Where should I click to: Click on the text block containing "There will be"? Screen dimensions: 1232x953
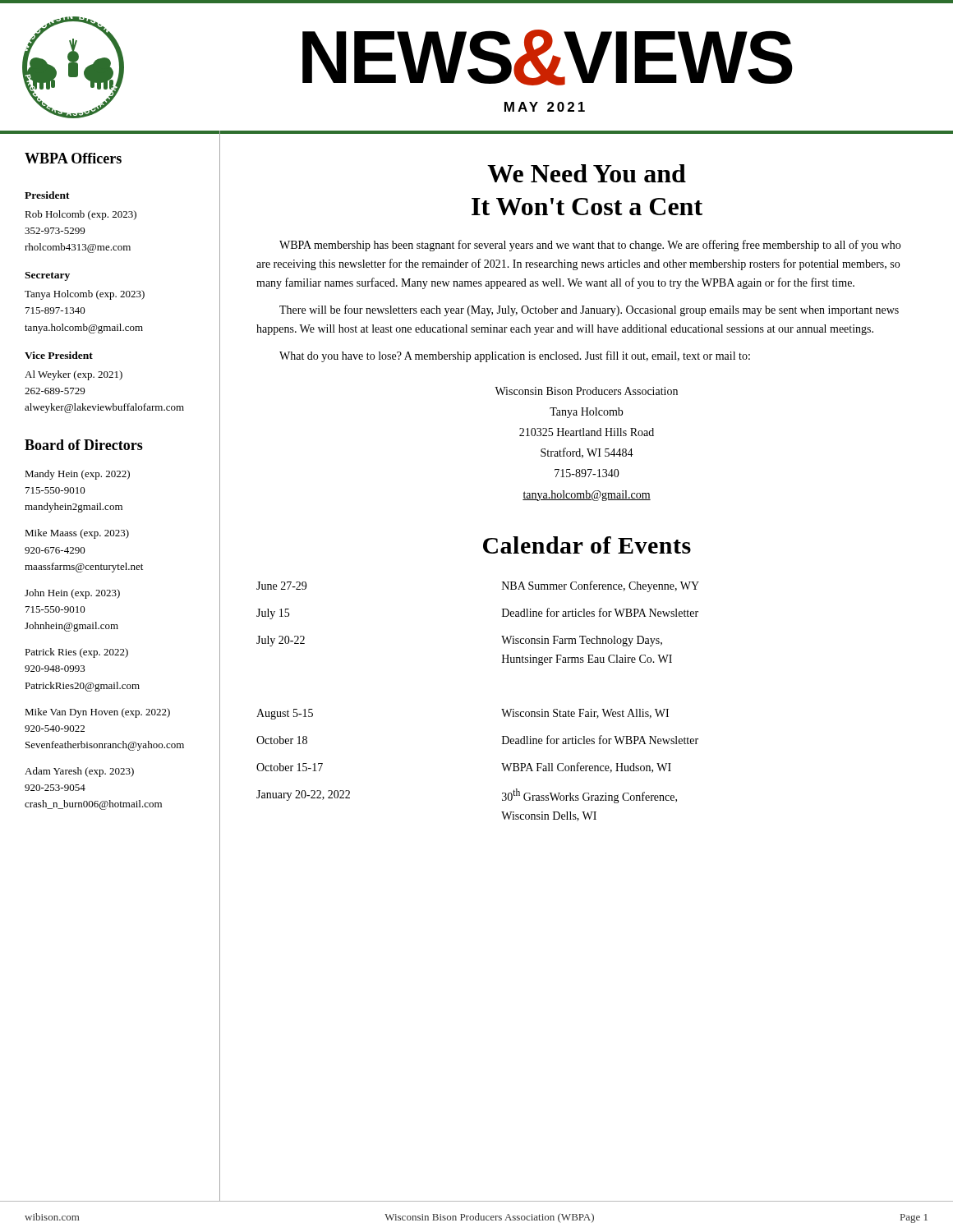click(x=578, y=320)
